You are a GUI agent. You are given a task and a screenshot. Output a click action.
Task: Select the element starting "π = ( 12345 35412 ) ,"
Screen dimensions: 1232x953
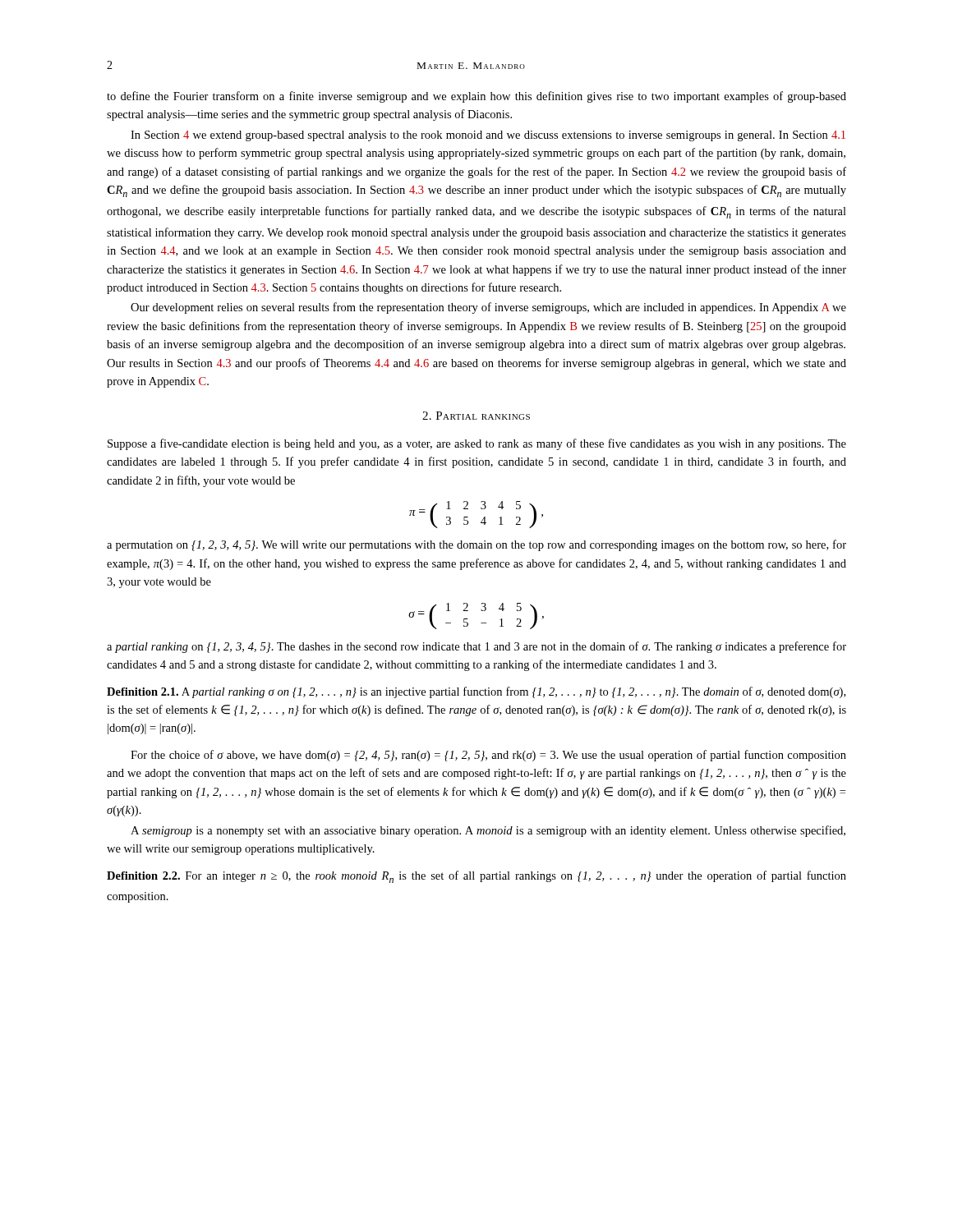tap(476, 513)
